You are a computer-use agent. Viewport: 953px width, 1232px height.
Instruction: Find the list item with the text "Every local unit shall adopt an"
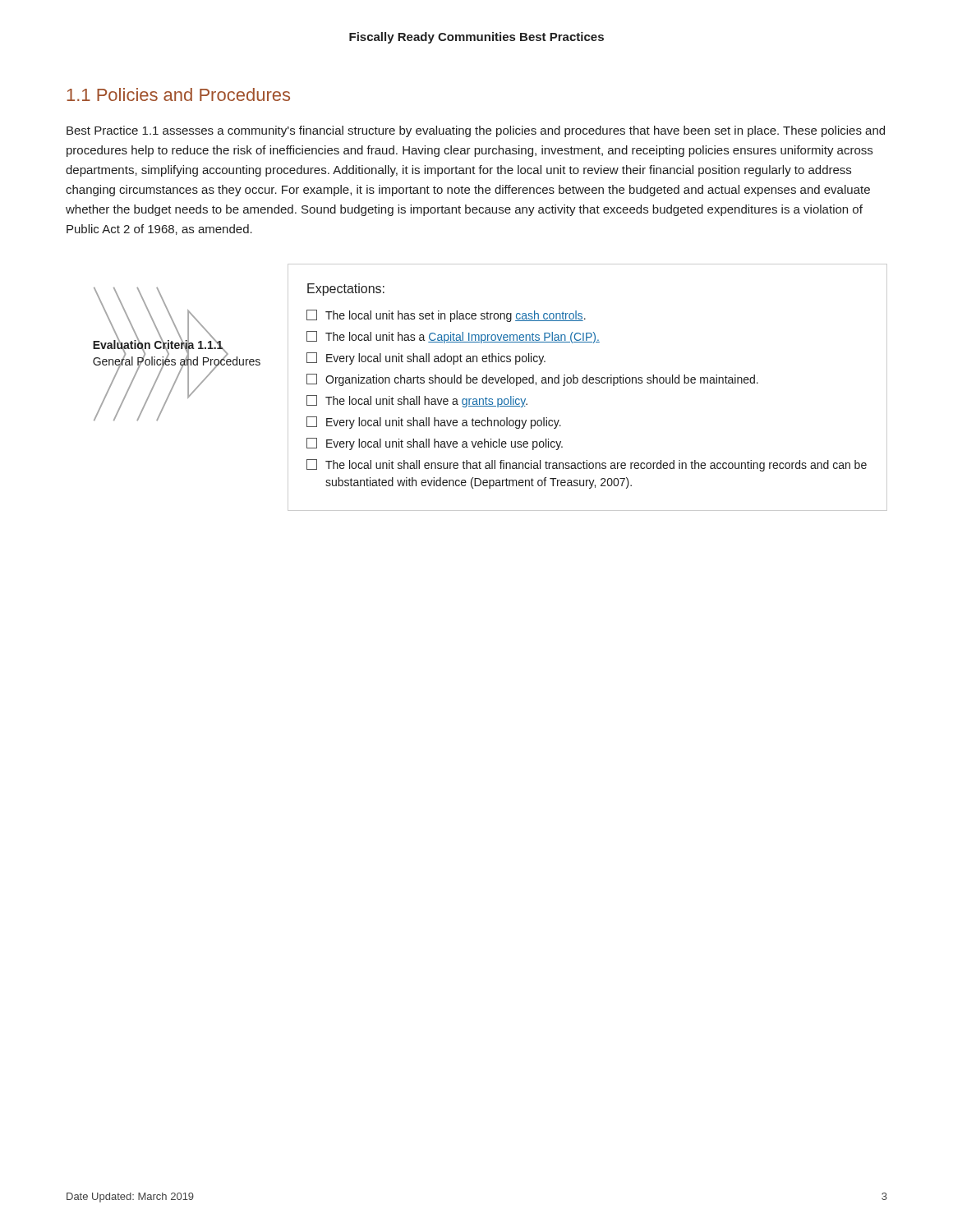click(426, 359)
